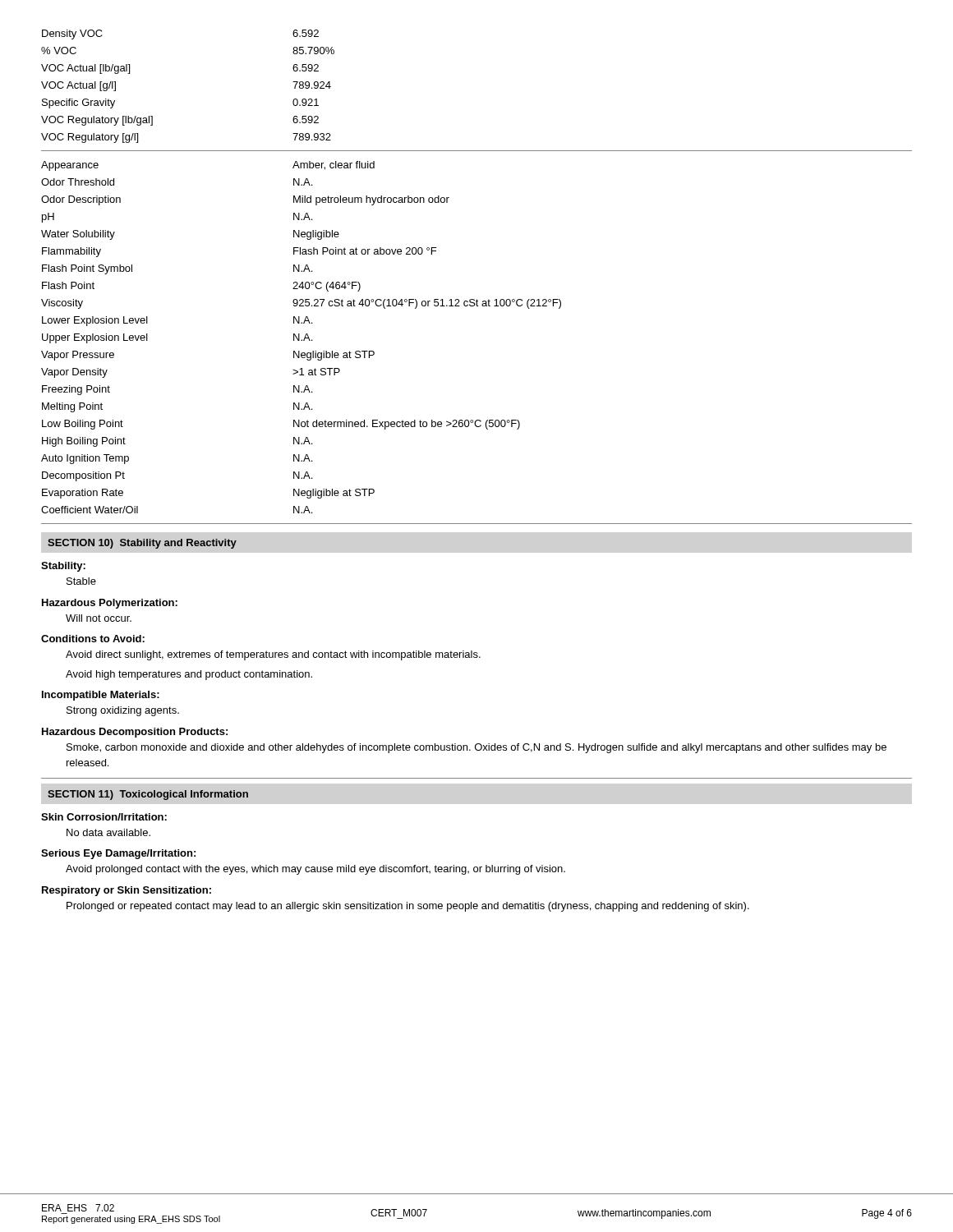Point to the text block starting "Respiratory or Skin Sensitization:"
This screenshot has height=1232, width=953.
[x=127, y=890]
